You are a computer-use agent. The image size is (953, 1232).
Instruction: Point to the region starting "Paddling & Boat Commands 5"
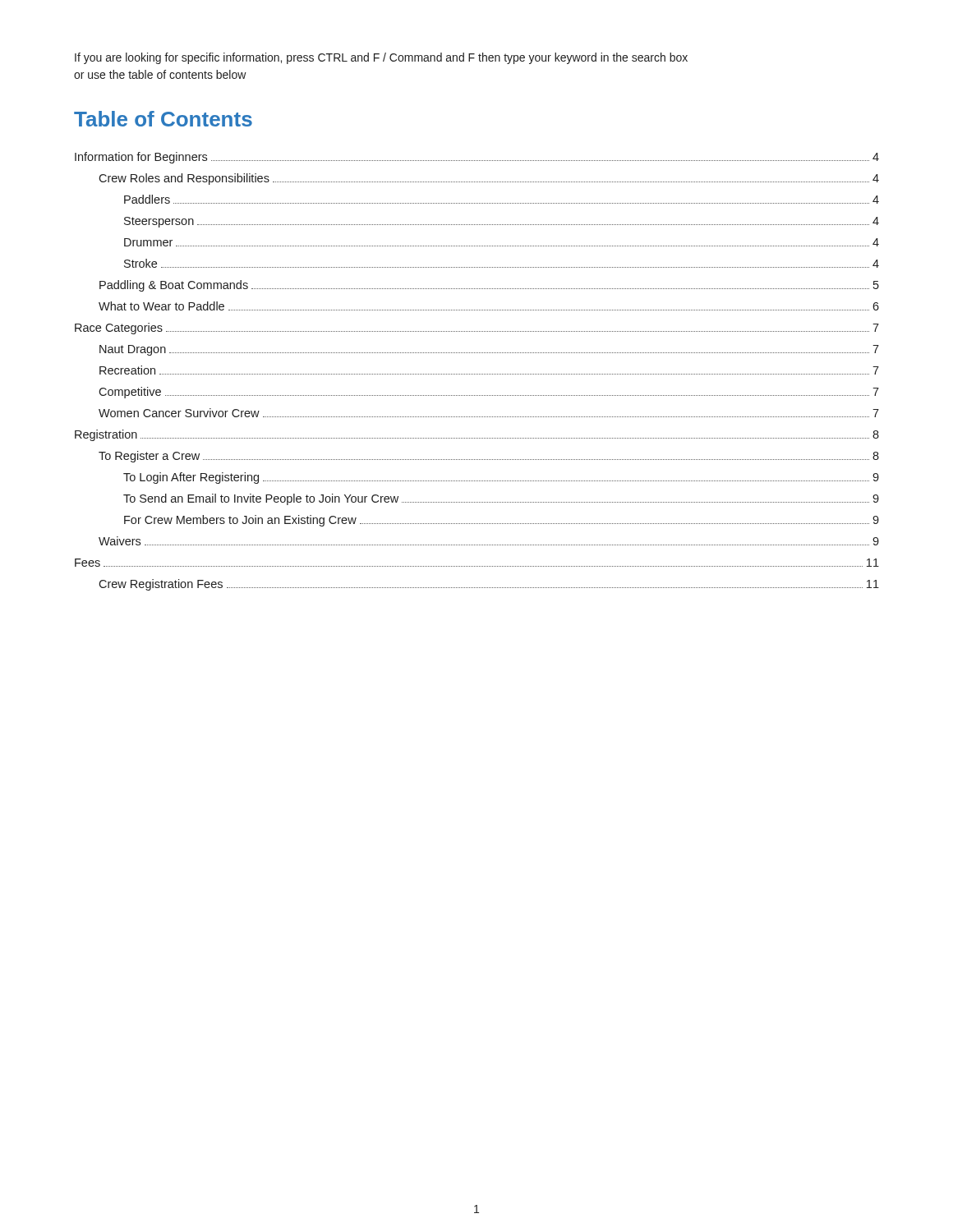489,285
